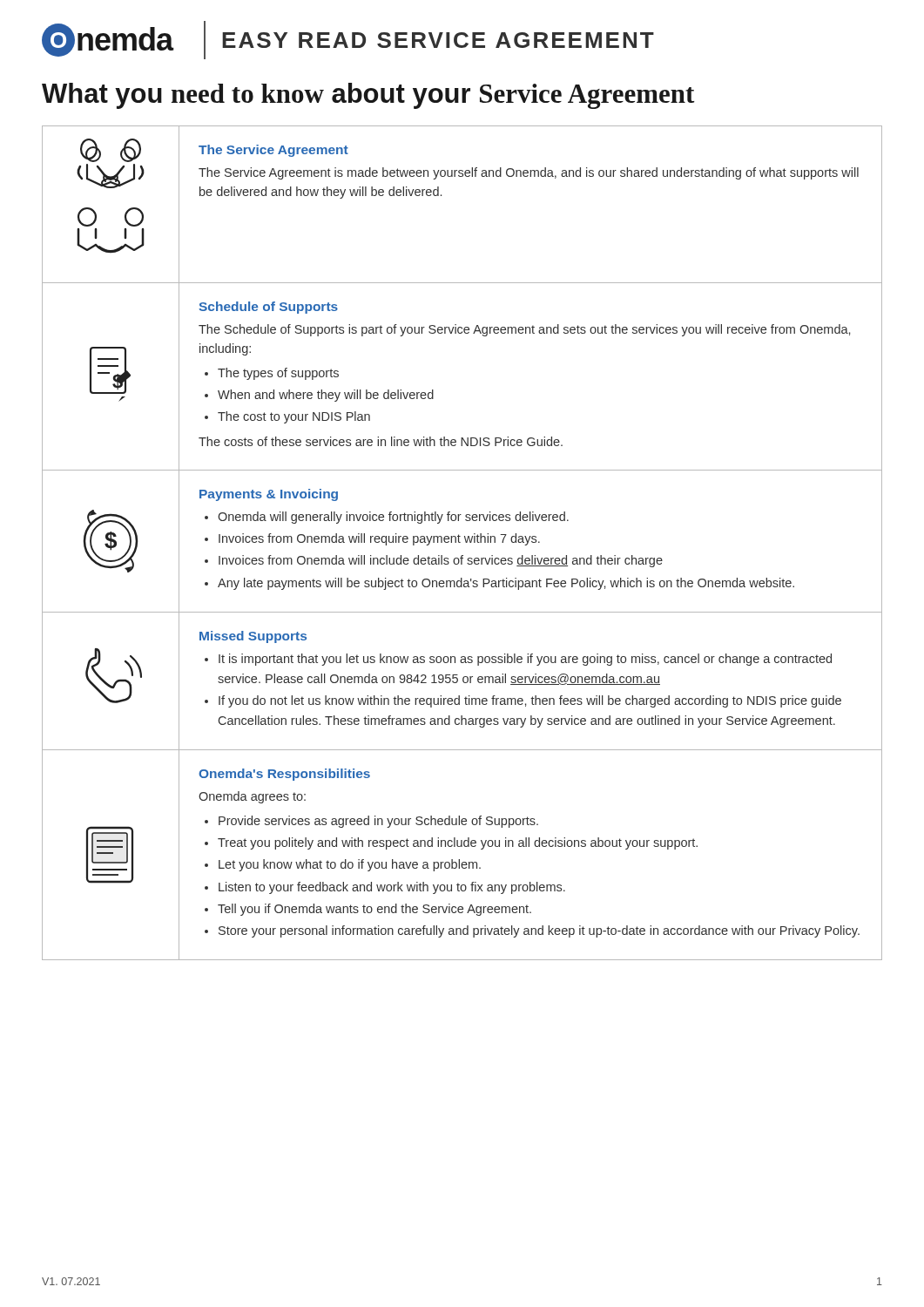Click on the table containing "Missed Supports It is"
Screen dimensions: 1307x924
pos(462,543)
